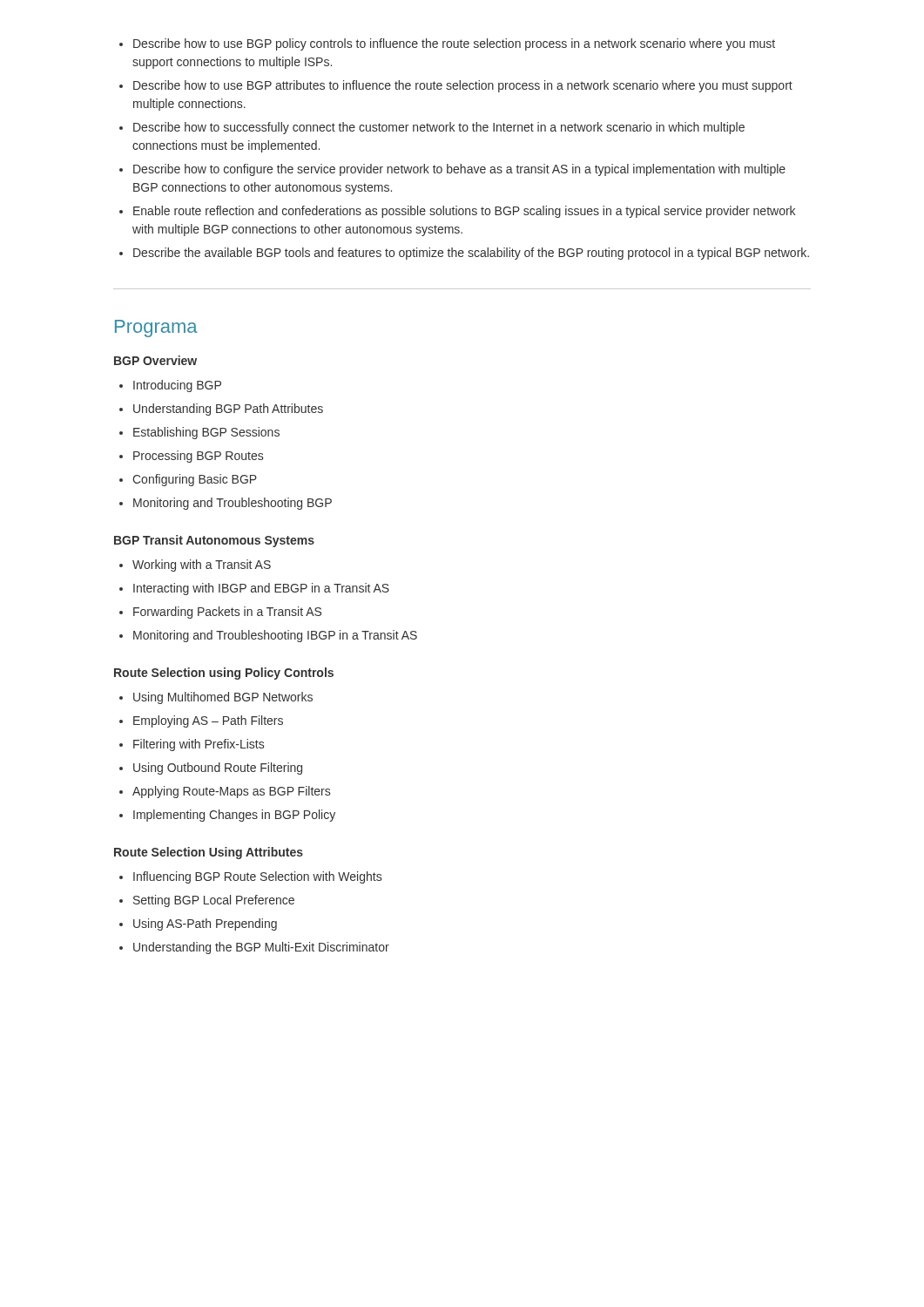Locate the list item containing "Introducing BGP Understanding BGP Path Attributes"

[170, 386]
